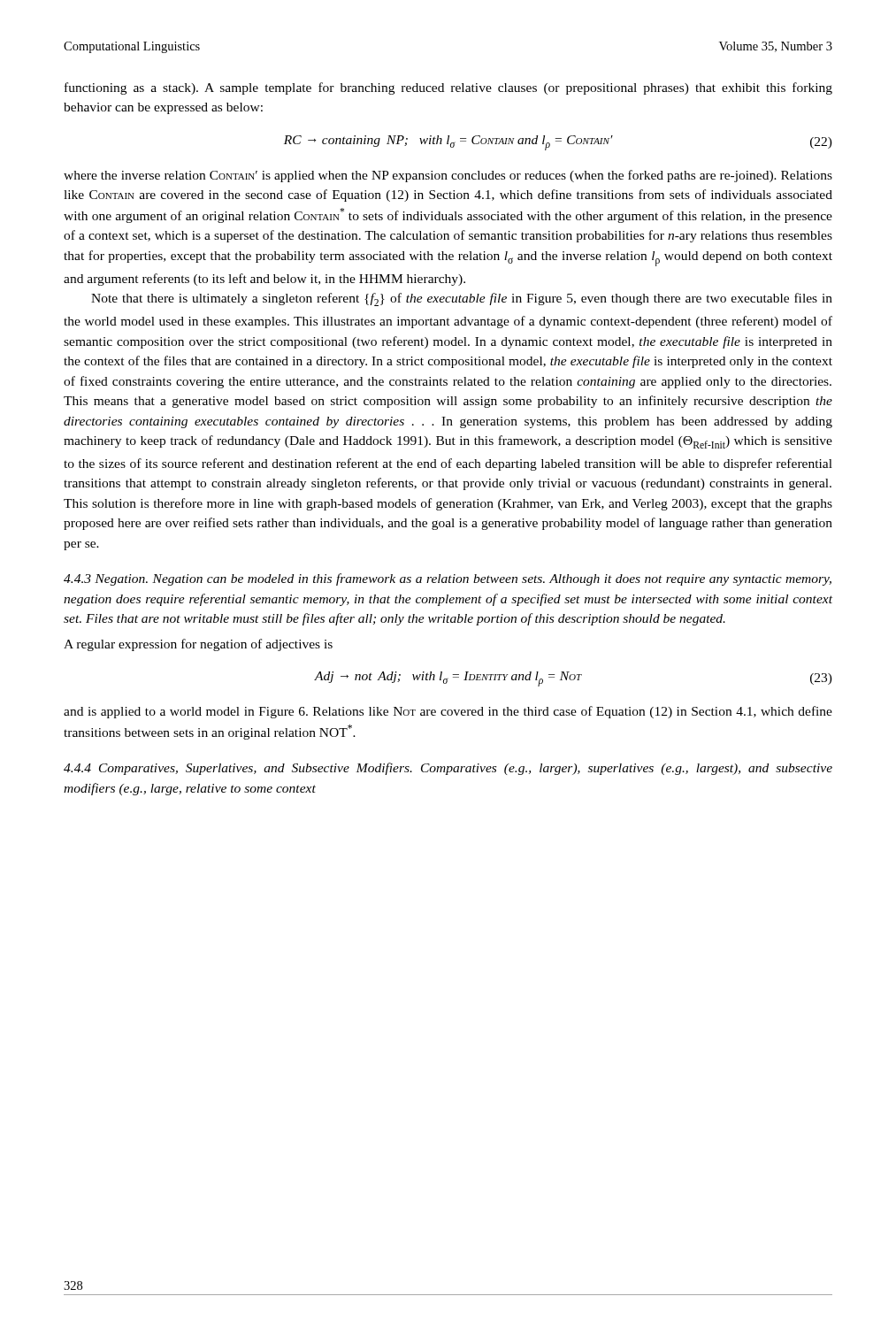
Task: Click on the block starting "A regular expression for negation of adjectives"
Action: click(198, 645)
